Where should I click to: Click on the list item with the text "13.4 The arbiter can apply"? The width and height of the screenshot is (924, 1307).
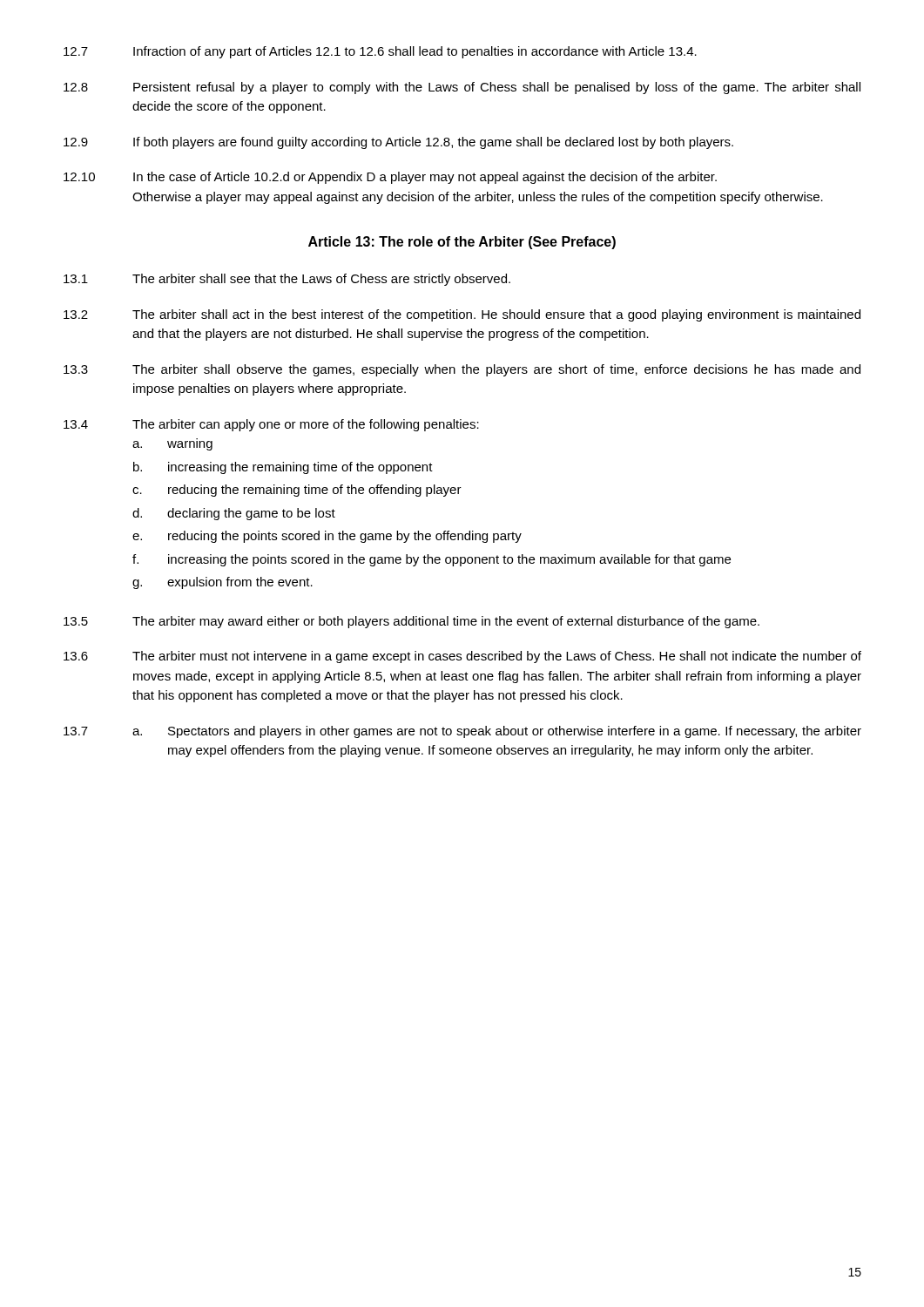(271, 425)
